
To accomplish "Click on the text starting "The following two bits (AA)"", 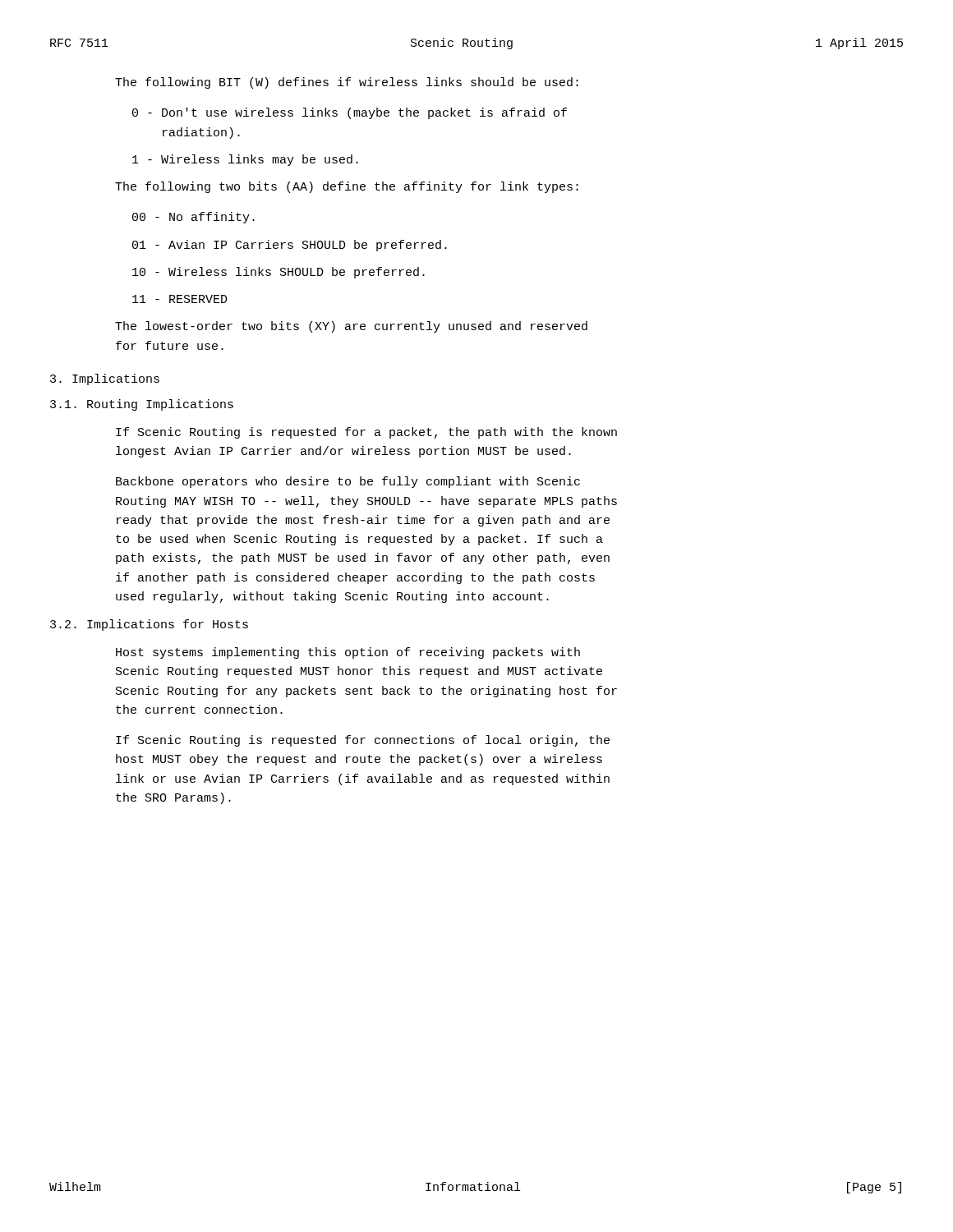I will click(x=348, y=188).
